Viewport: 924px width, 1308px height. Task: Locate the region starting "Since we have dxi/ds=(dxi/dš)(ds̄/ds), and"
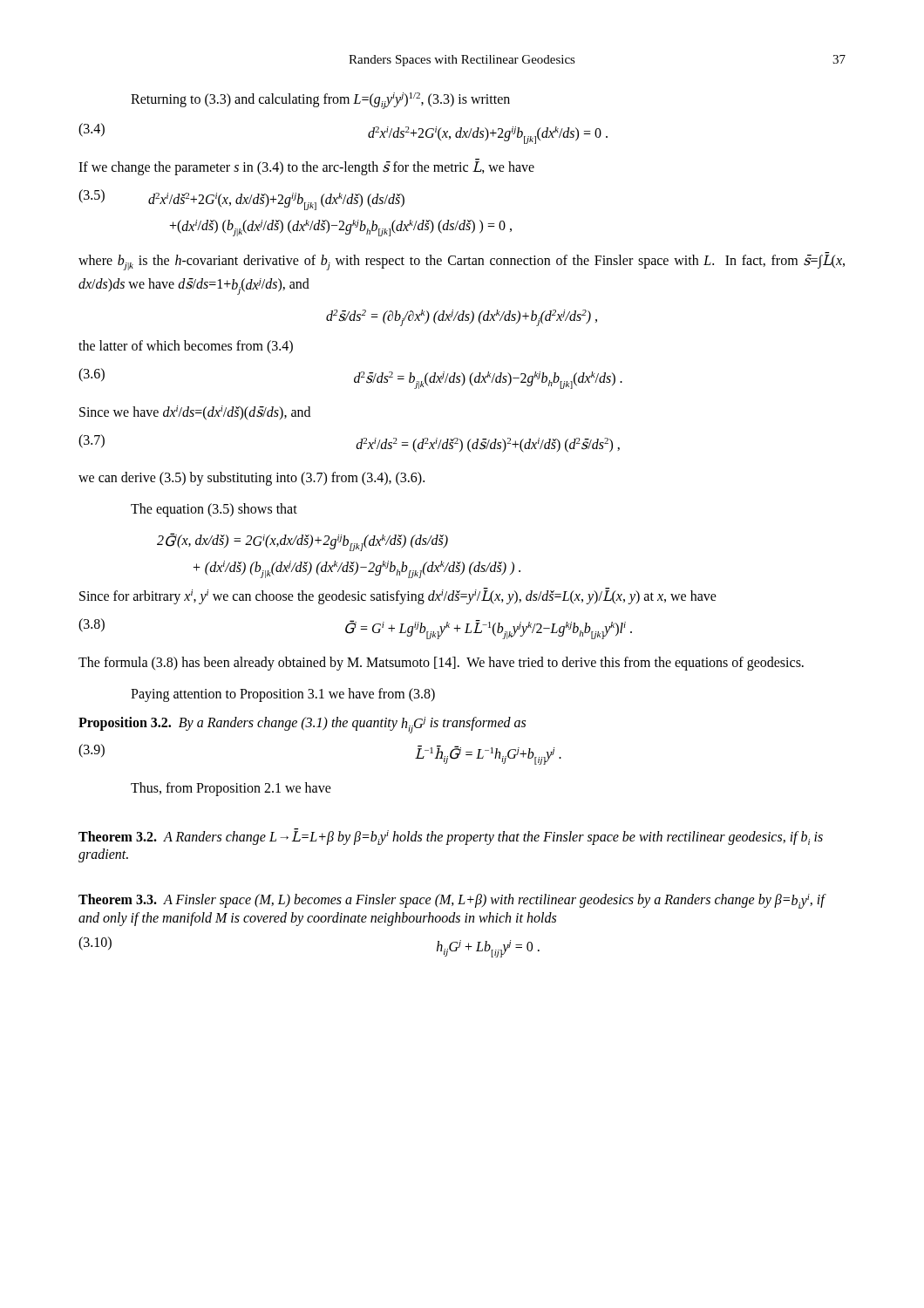[195, 413]
